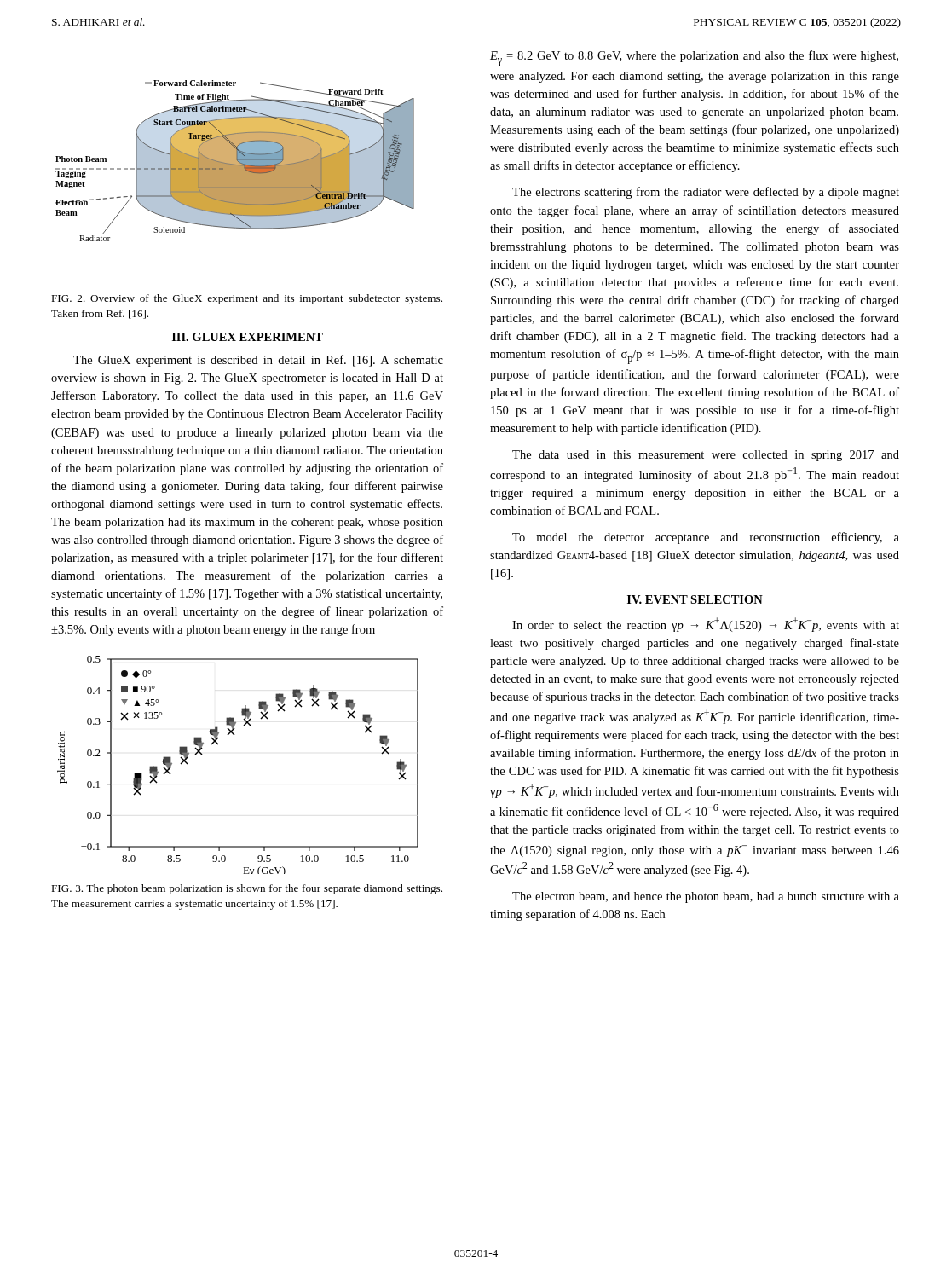952x1279 pixels.
Task: Locate the scatter plot
Action: tap(247, 764)
